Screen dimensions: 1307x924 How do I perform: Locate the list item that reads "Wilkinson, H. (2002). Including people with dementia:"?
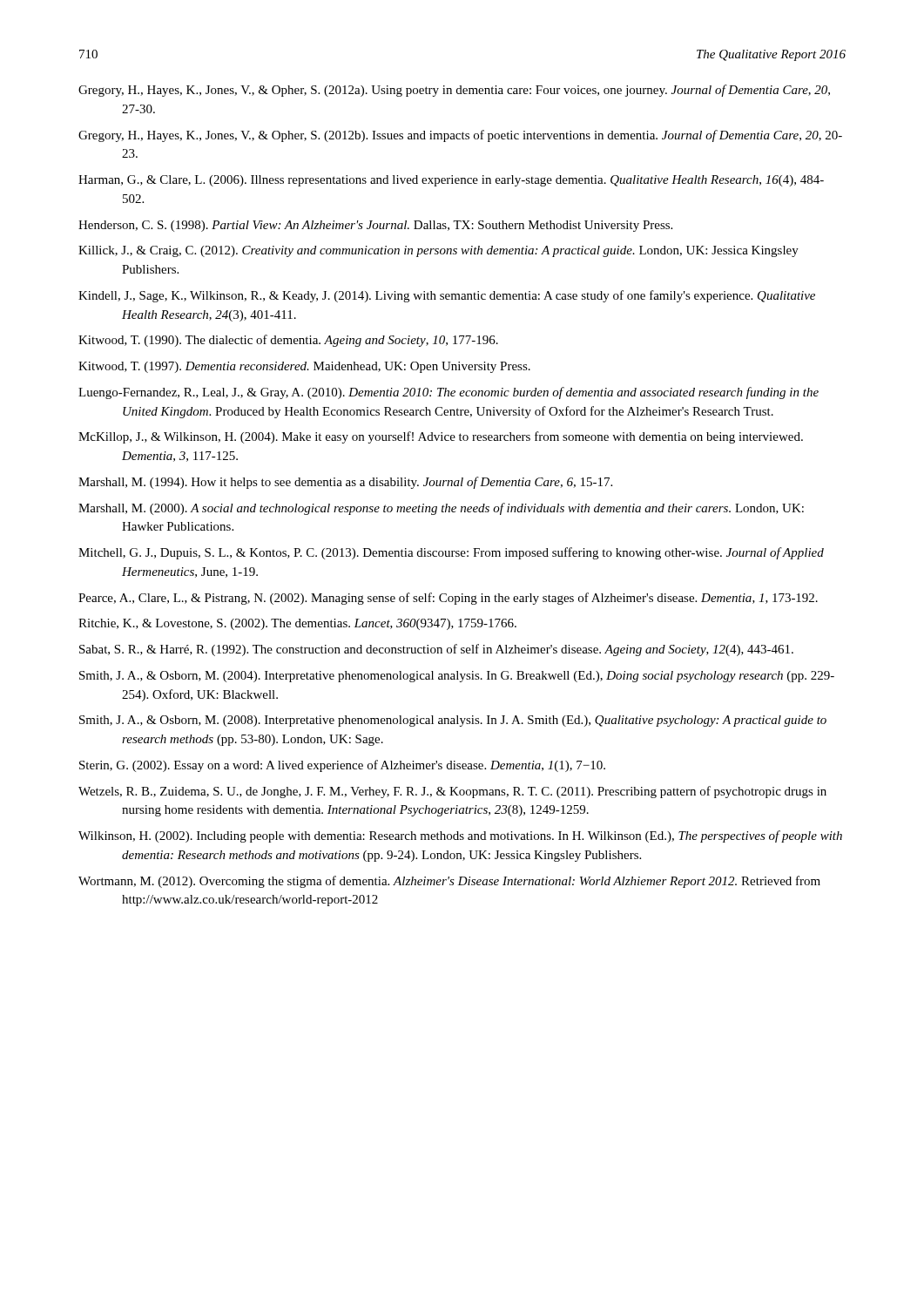[x=460, y=845]
